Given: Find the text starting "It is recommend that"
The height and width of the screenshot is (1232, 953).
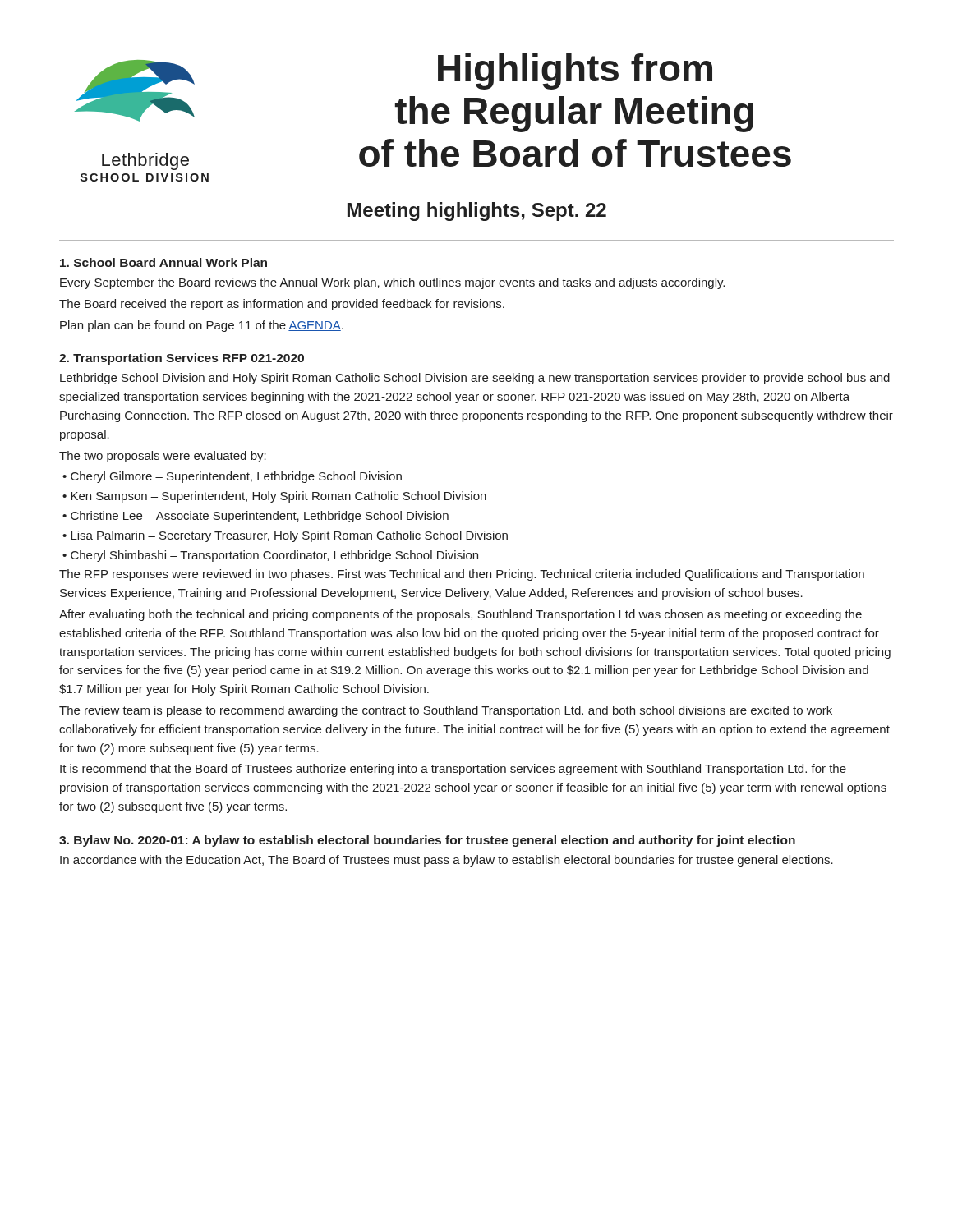Looking at the screenshot, I should (473, 787).
